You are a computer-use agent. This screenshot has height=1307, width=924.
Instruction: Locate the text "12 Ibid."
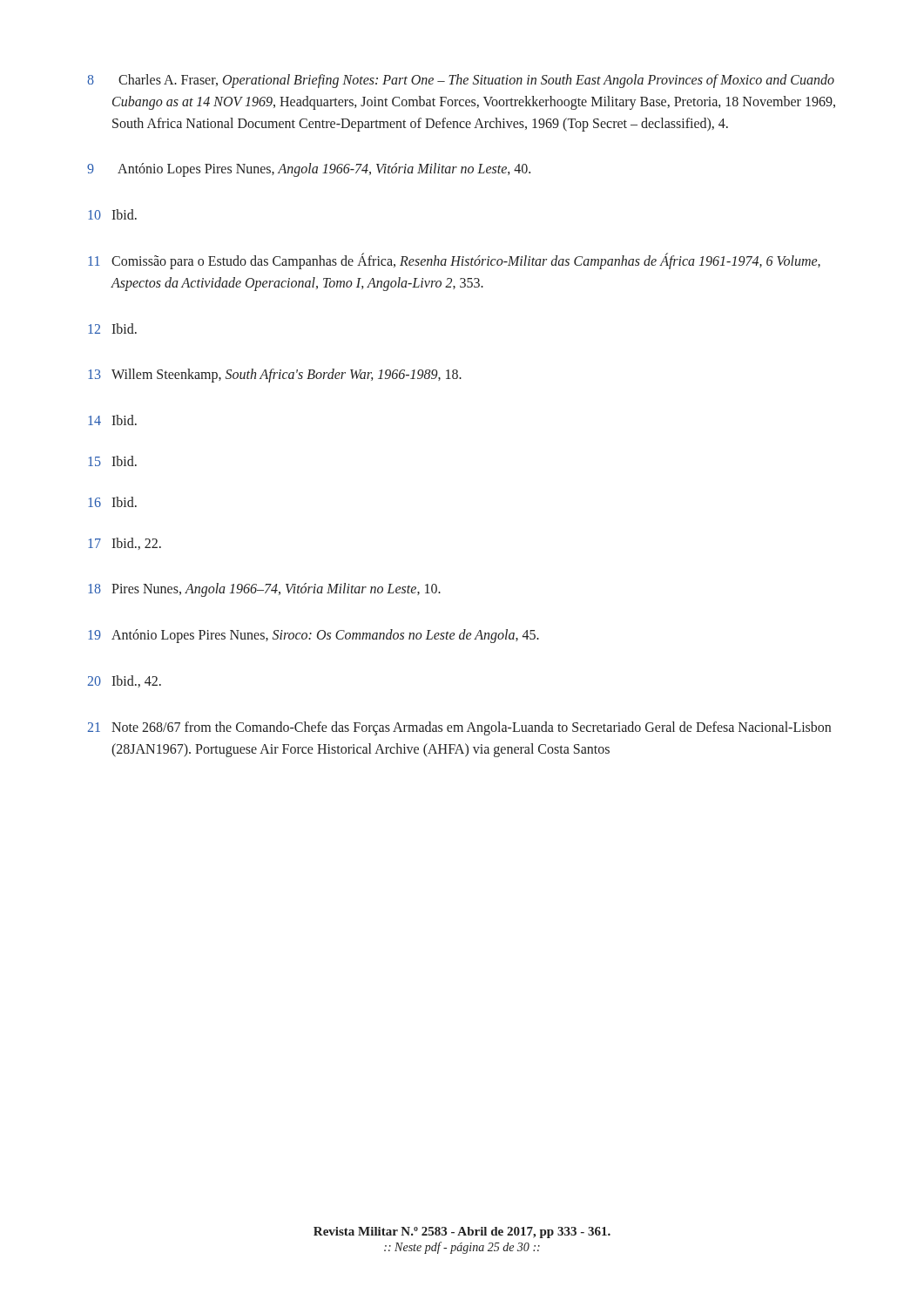(x=112, y=329)
